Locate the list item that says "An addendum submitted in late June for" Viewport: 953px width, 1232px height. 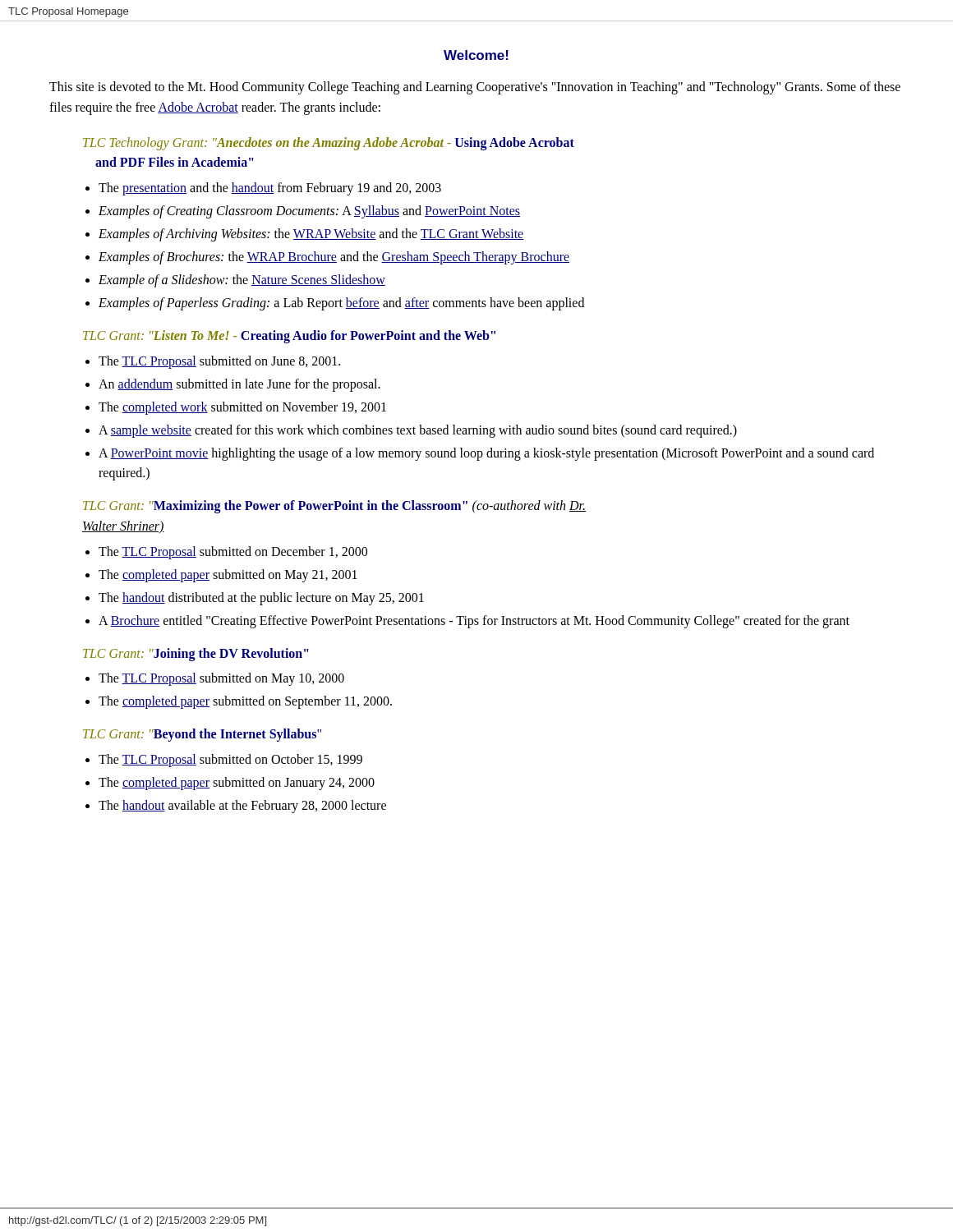click(x=240, y=384)
